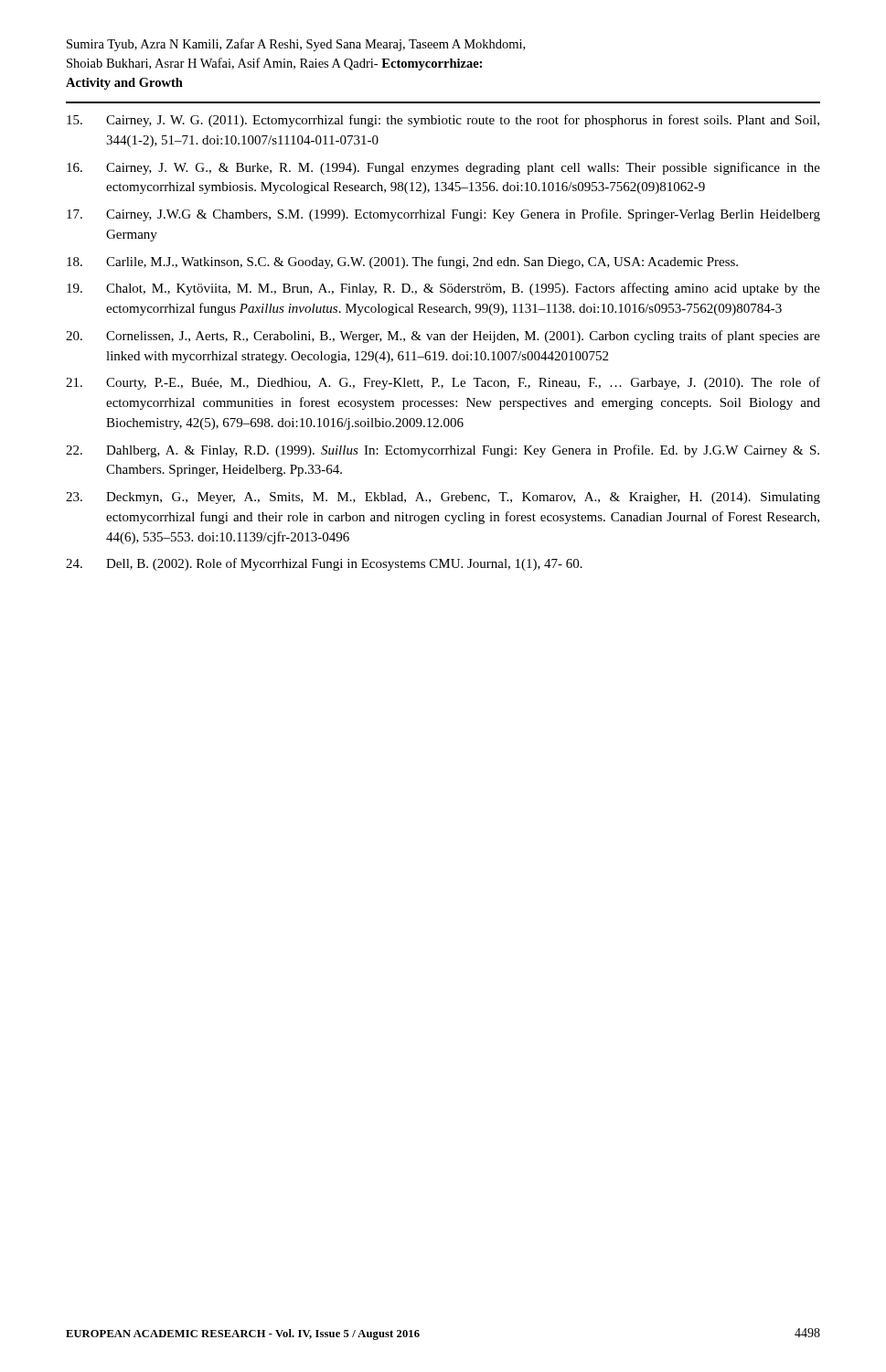Navigate to the element starting "18. Carlile, M.J., Watkinson,"

point(443,262)
